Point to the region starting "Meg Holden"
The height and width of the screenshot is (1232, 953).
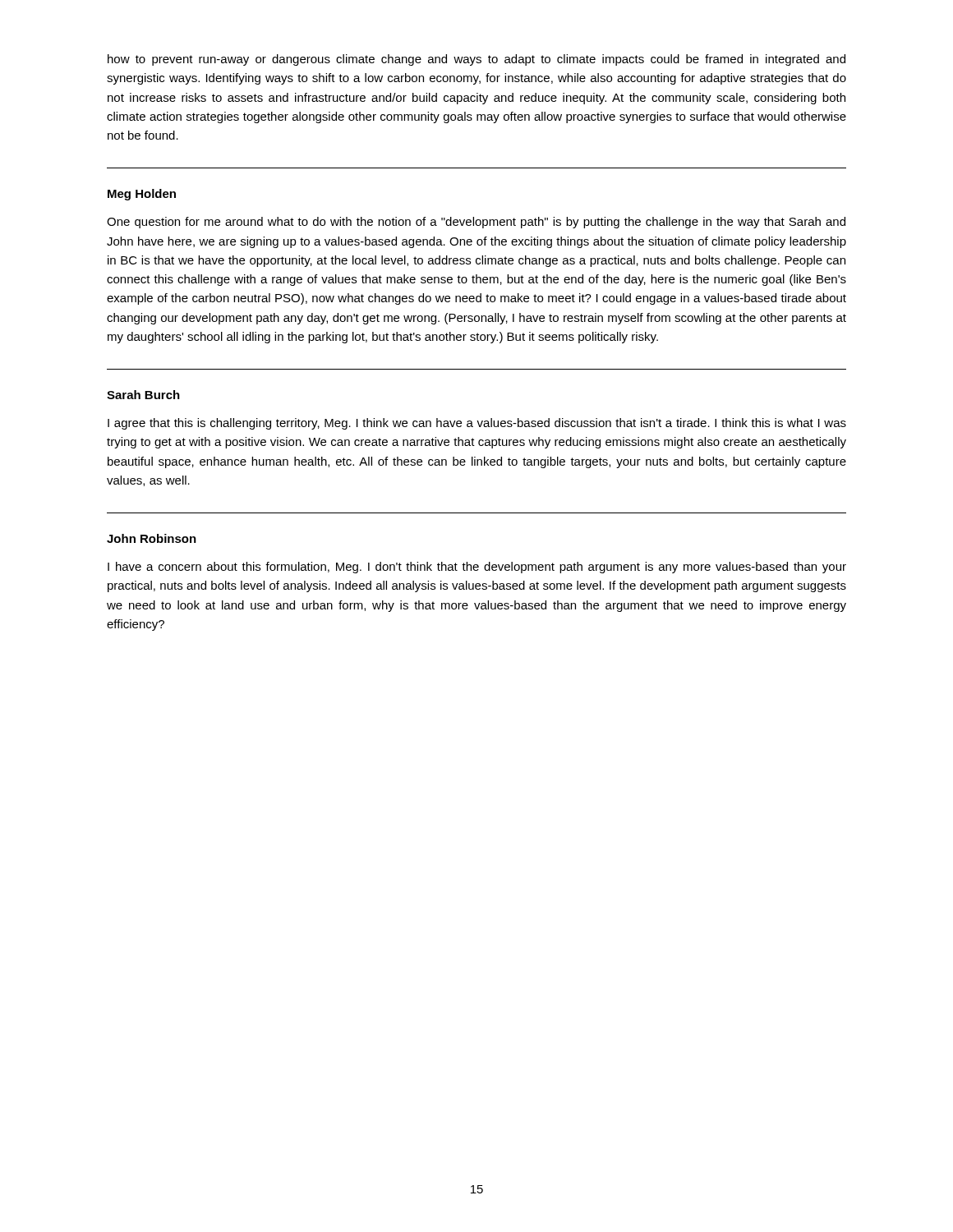(x=142, y=194)
